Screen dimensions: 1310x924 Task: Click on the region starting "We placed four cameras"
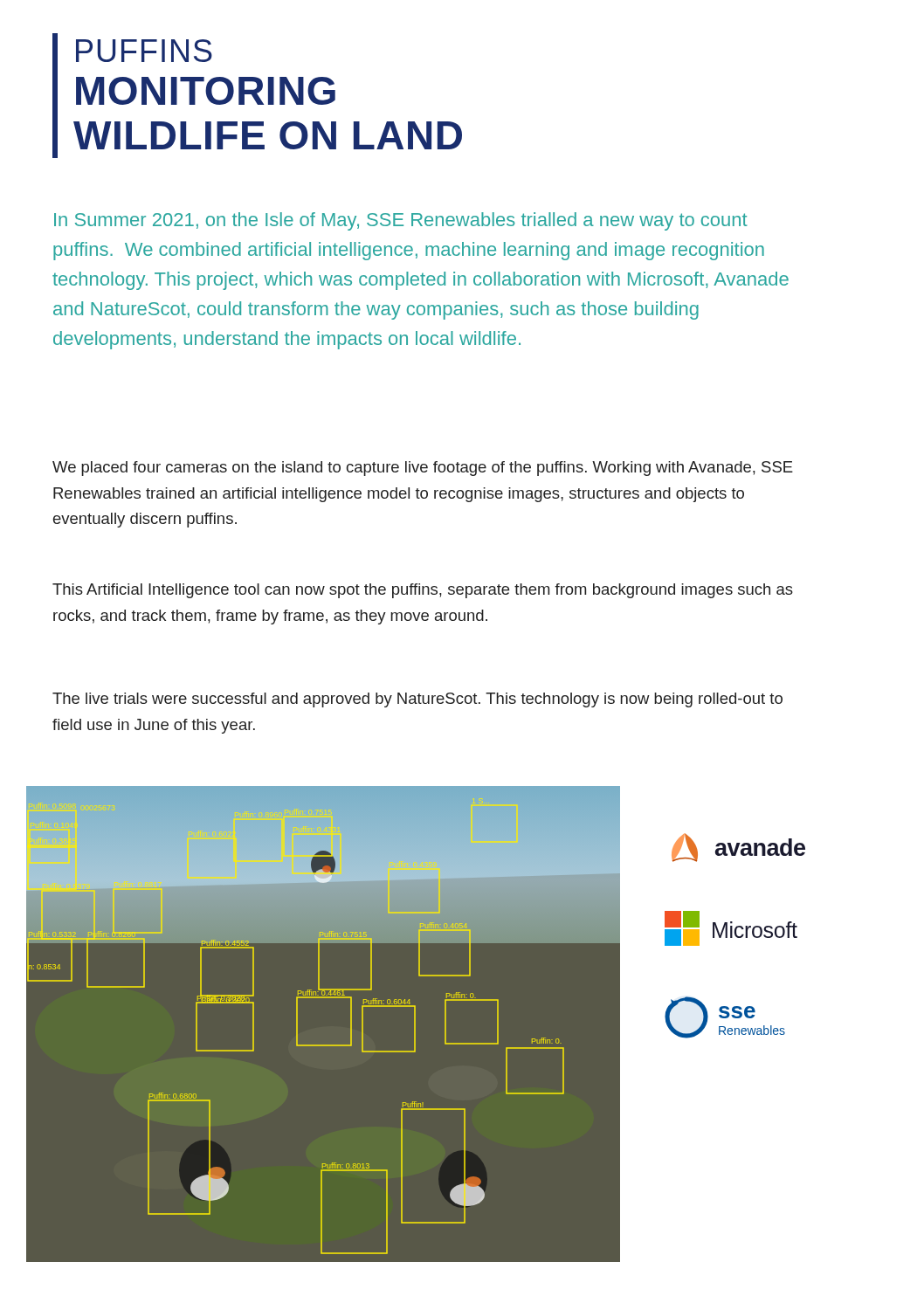pos(423,493)
